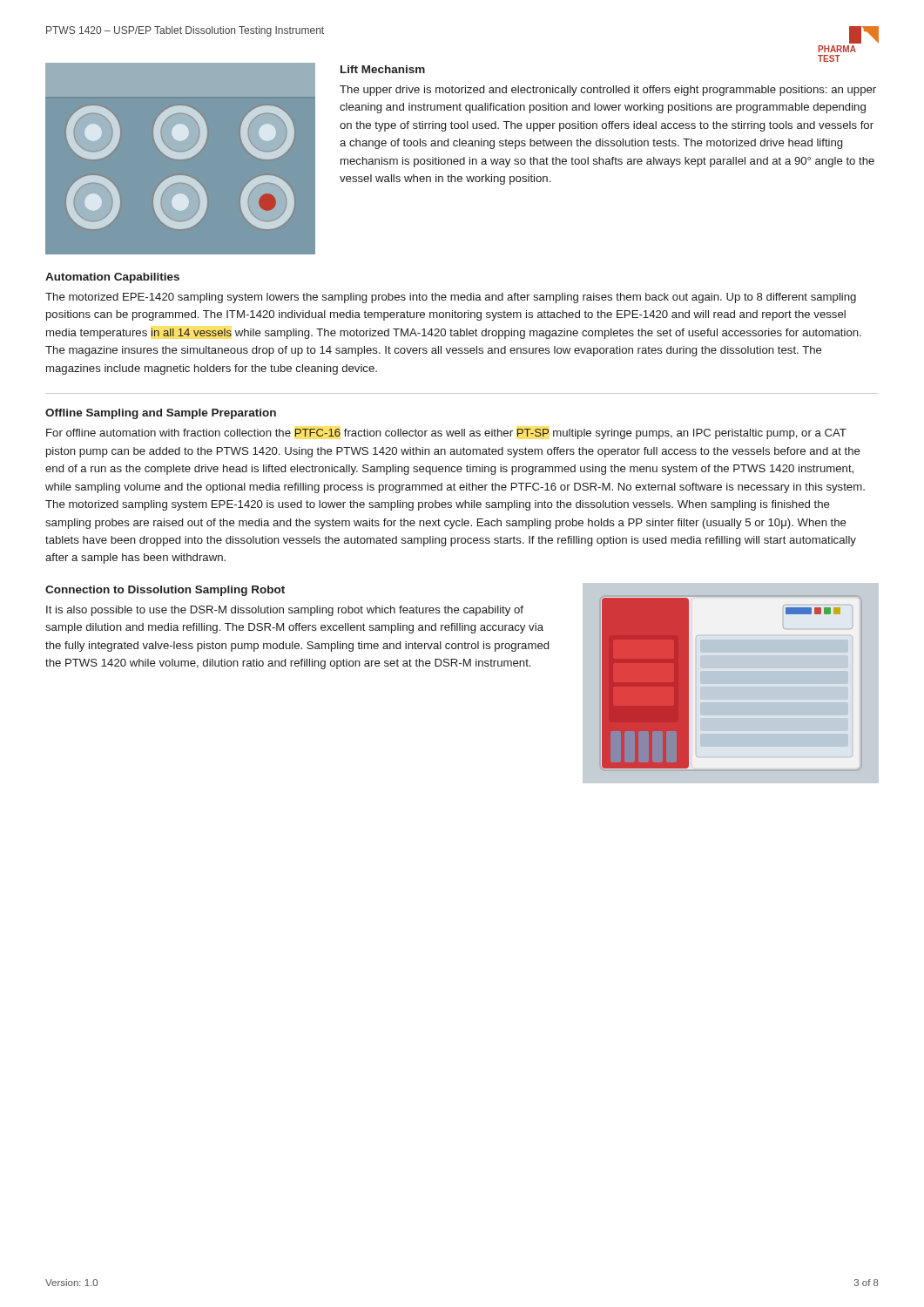Find the text block that reads "The upper drive is motorized and electronically"
924x1307 pixels.
[608, 134]
